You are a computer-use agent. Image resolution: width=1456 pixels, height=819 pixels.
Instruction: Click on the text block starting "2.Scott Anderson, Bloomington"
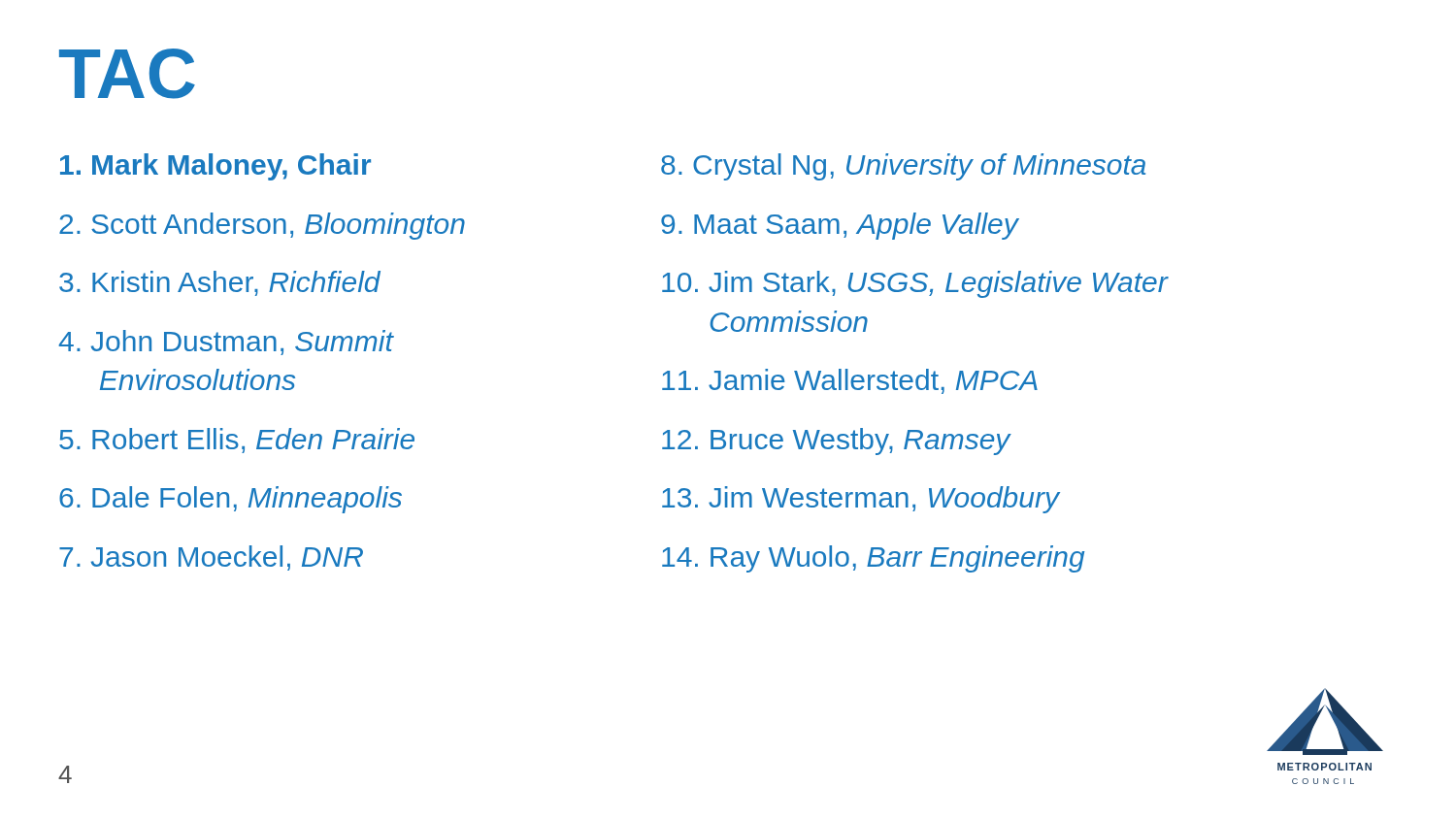coord(262,223)
